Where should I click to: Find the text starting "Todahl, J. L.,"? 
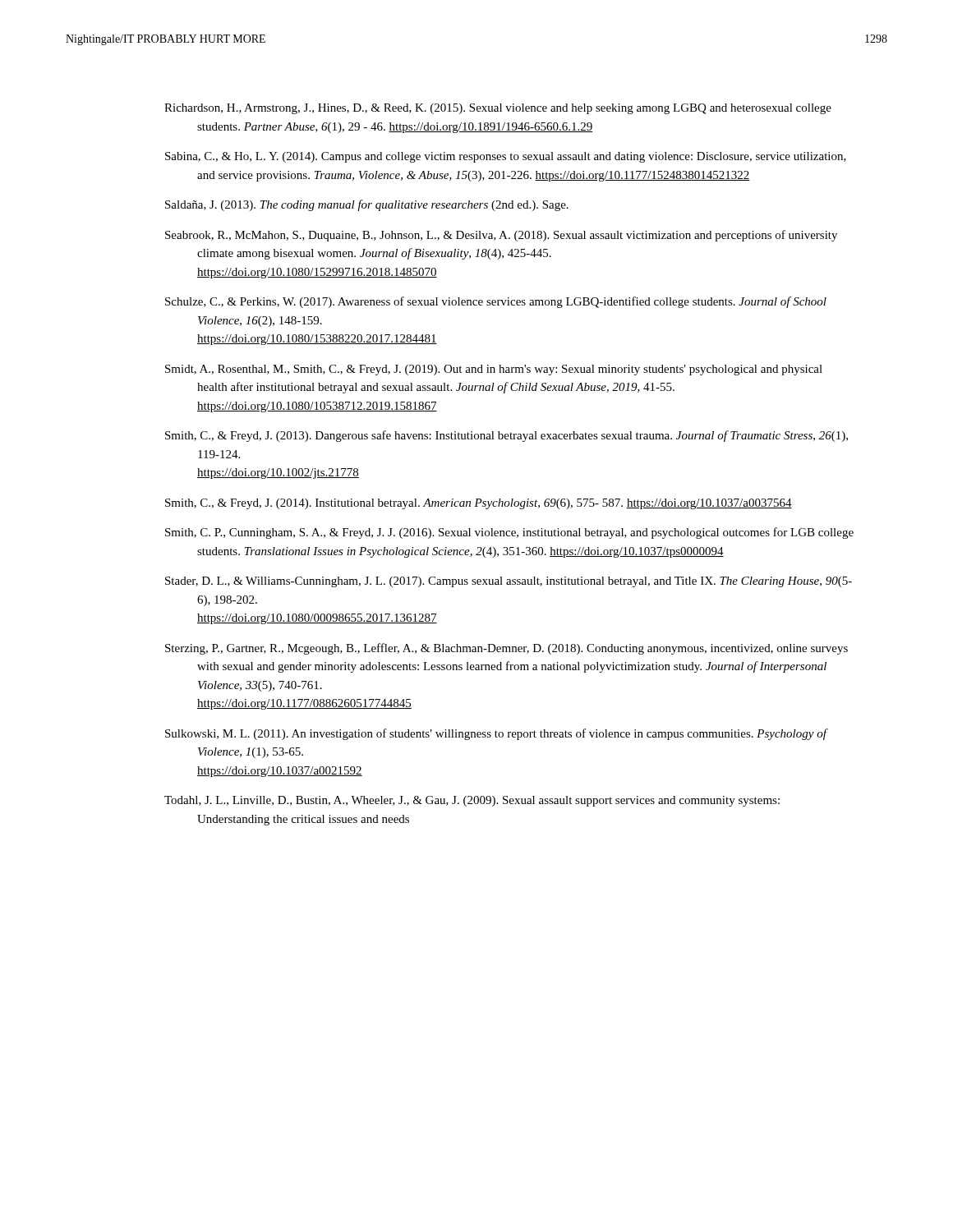pos(472,809)
